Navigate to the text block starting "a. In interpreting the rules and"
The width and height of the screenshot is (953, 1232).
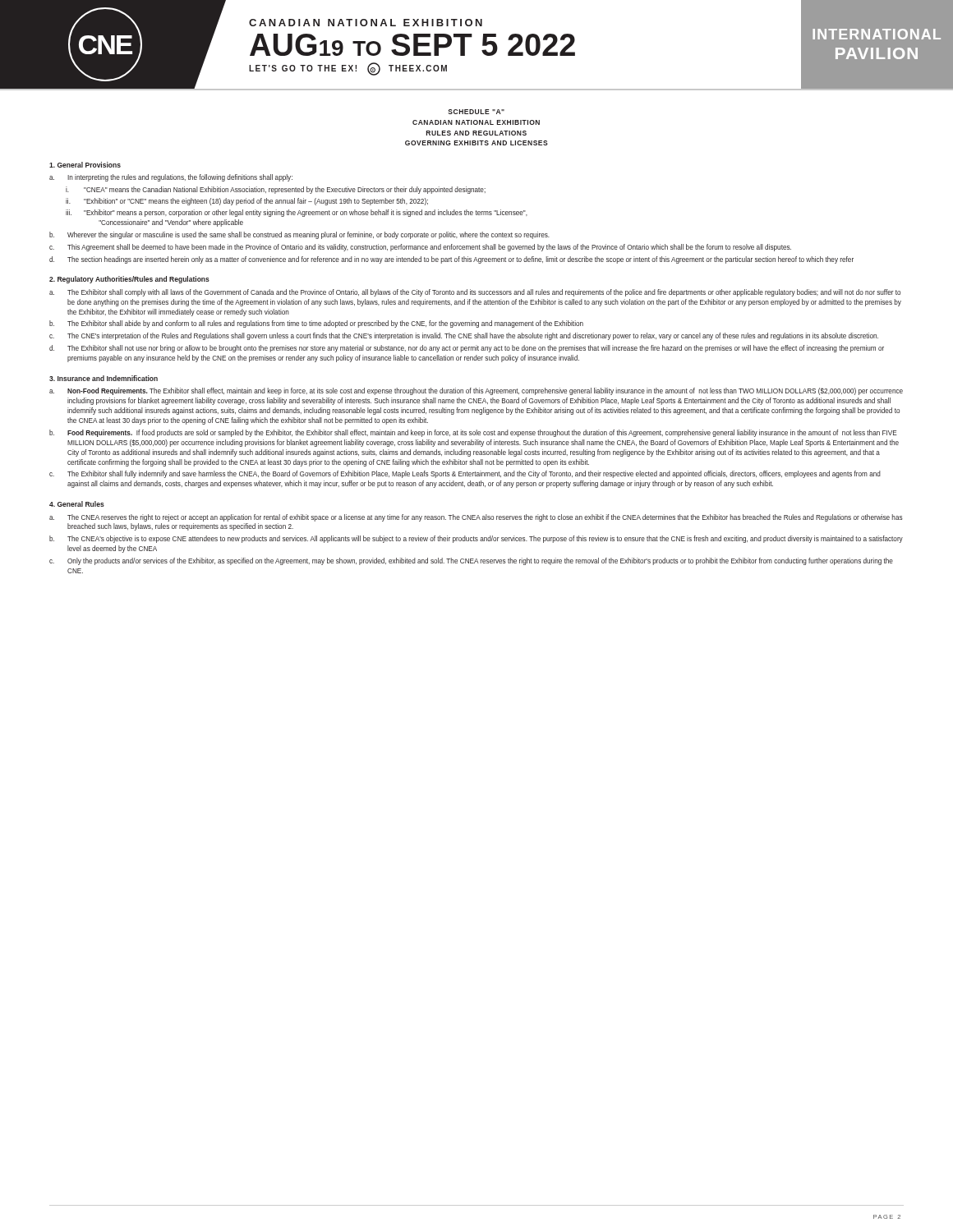476,178
